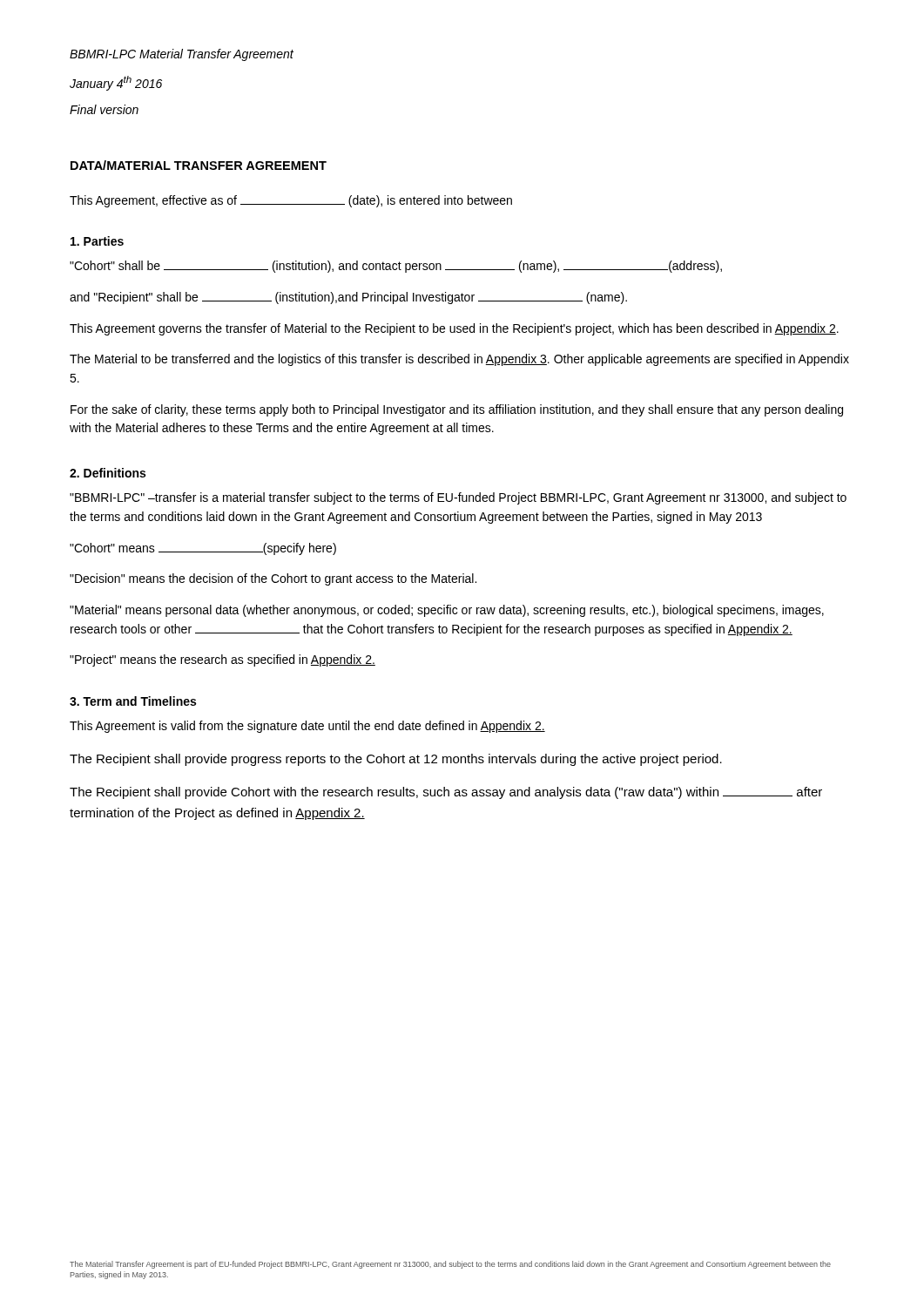Find the block on this page that starts ""Material" means personal data"

point(447,619)
